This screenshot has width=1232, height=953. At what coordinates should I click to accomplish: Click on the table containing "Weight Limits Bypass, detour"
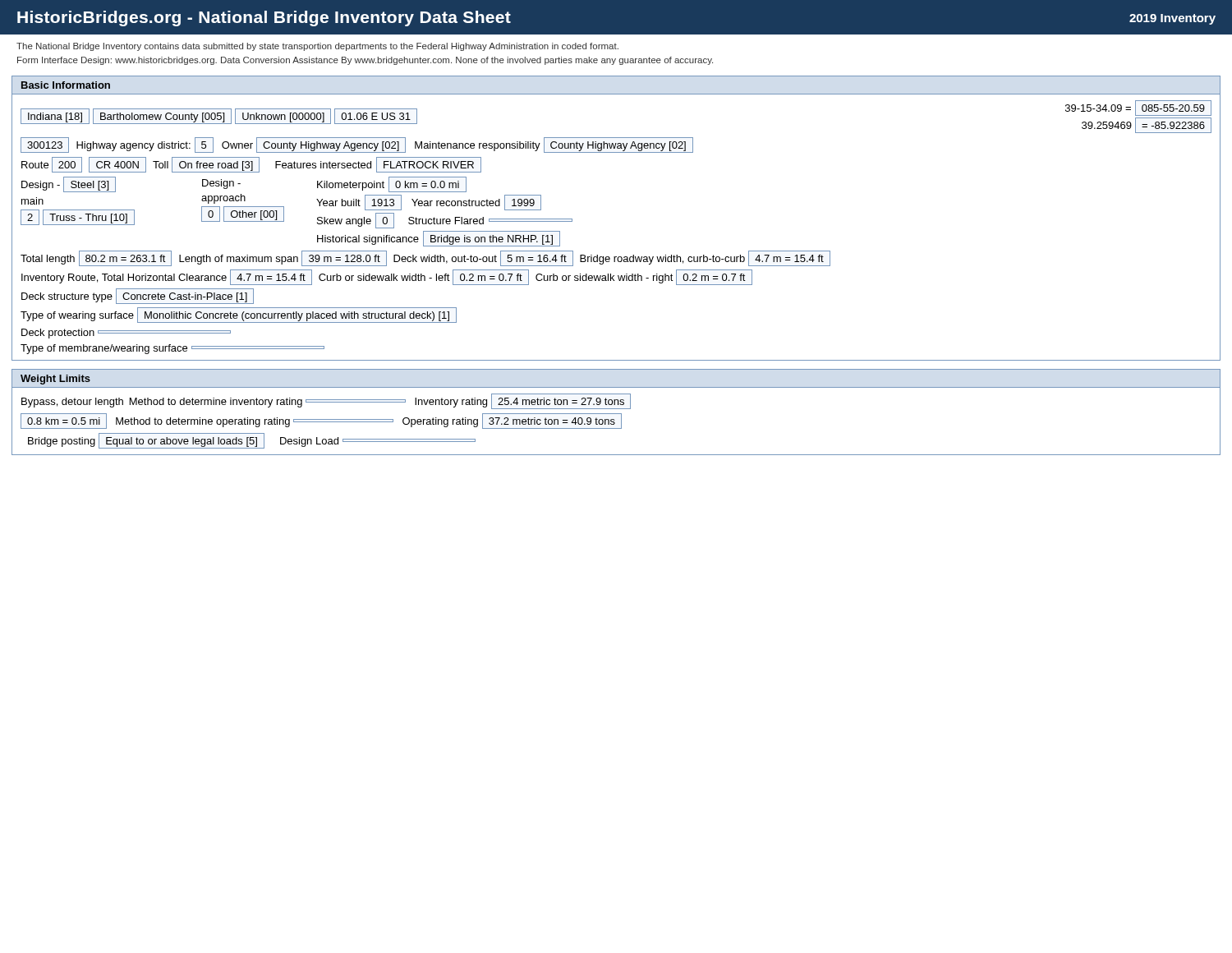[x=616, y=412]
